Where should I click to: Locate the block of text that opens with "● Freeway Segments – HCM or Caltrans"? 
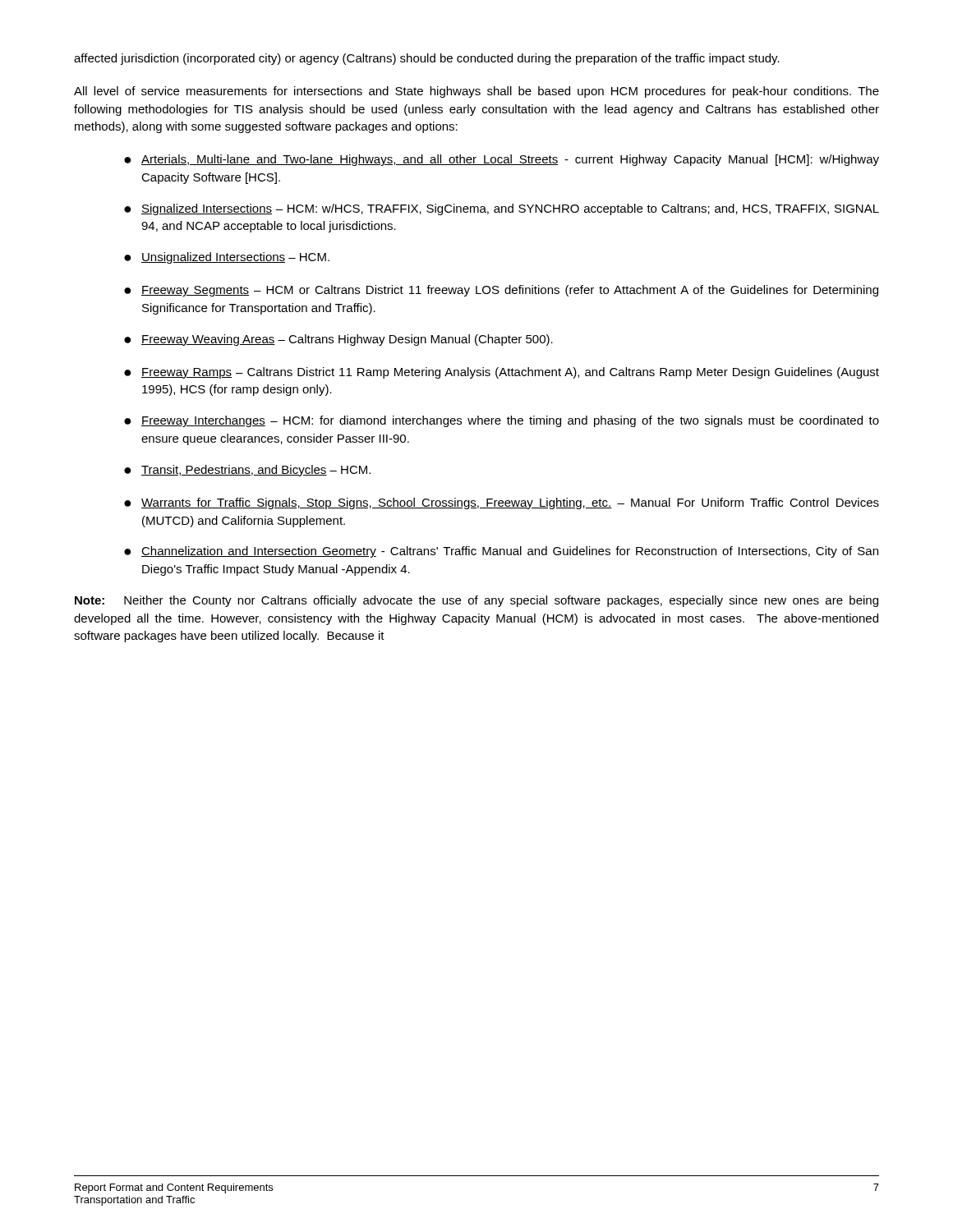(x=501, y=299)
